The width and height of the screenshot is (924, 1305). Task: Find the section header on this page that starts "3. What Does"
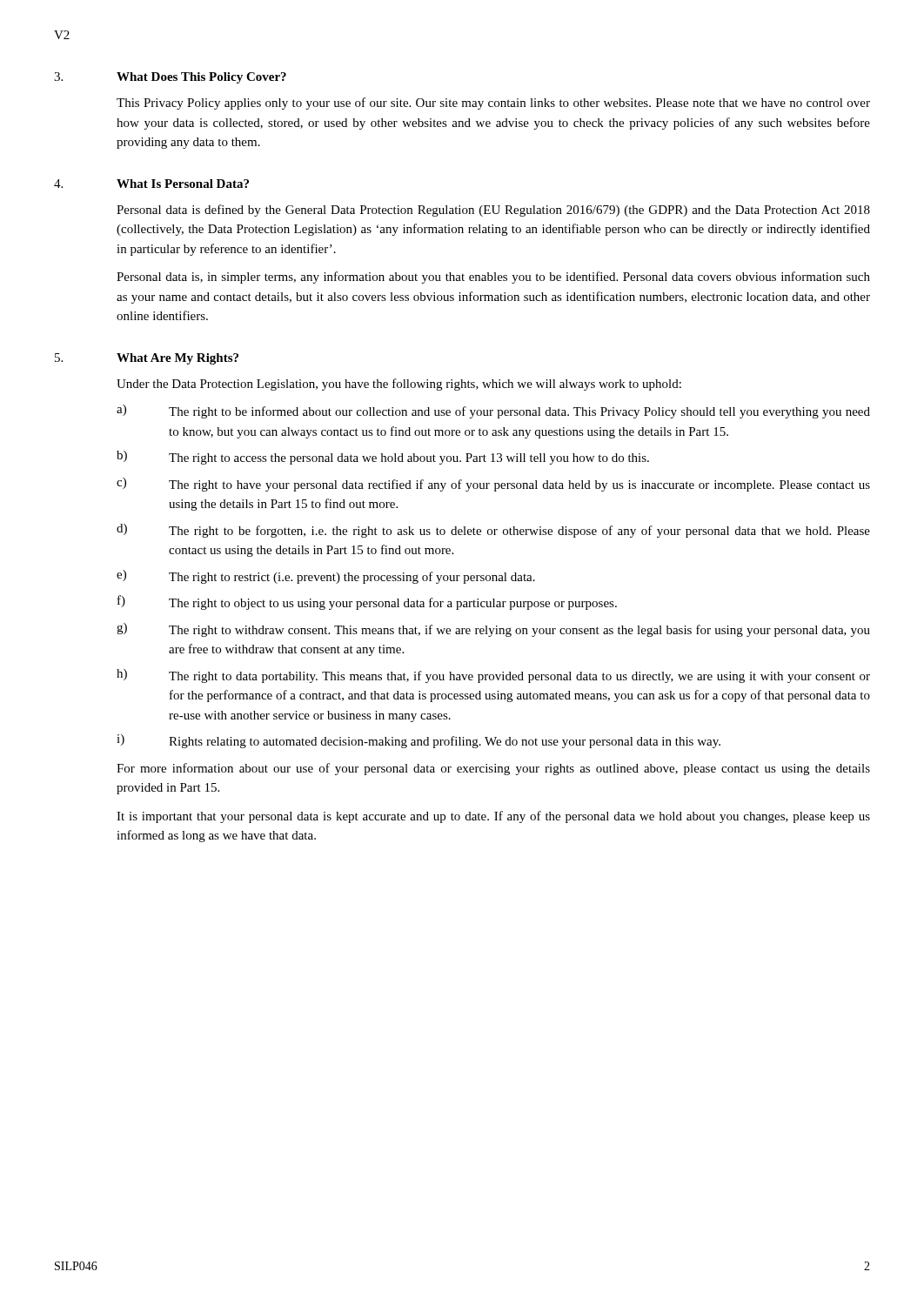[x=170, y=77]
